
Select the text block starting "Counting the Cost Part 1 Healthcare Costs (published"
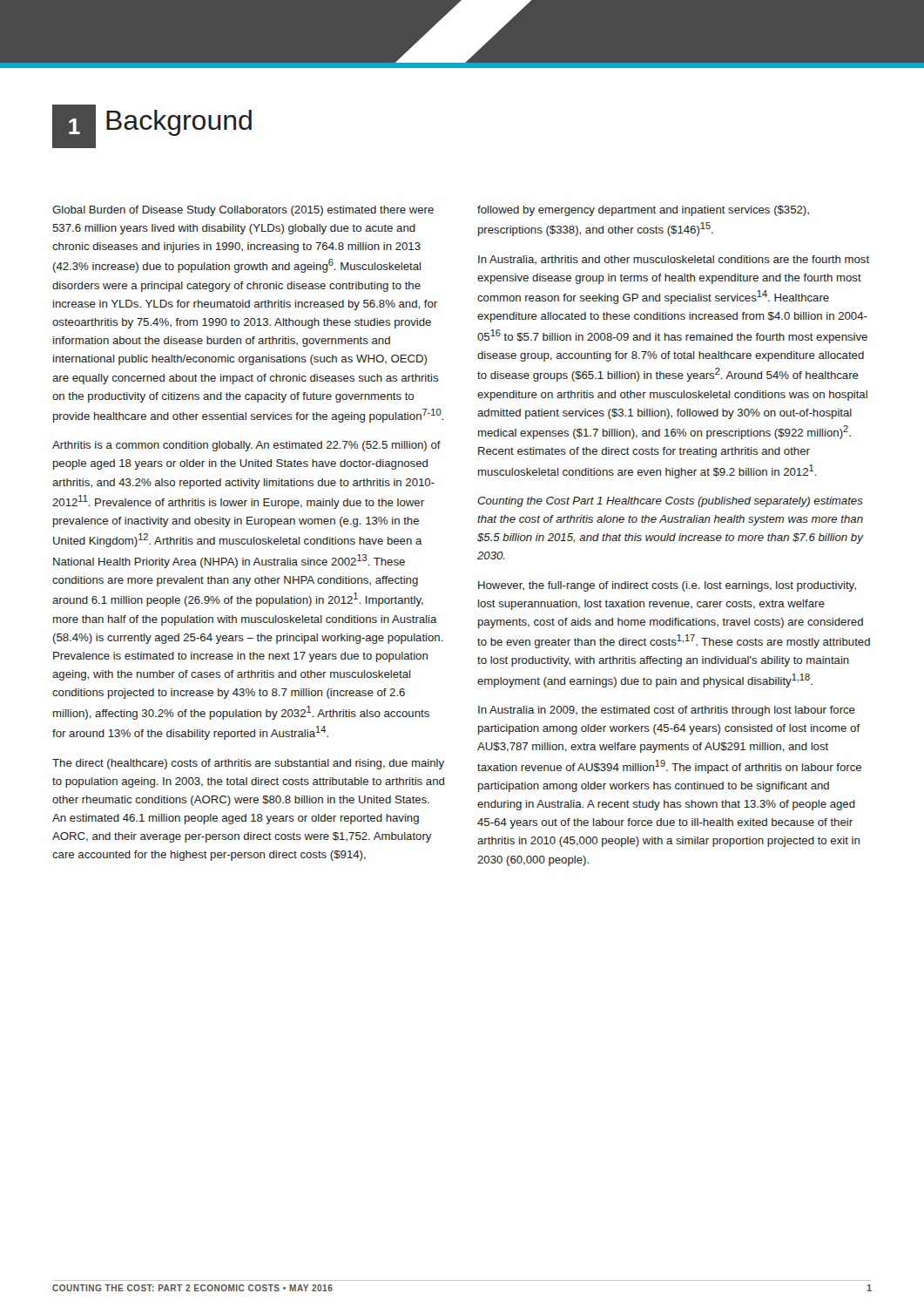(674, 528)
